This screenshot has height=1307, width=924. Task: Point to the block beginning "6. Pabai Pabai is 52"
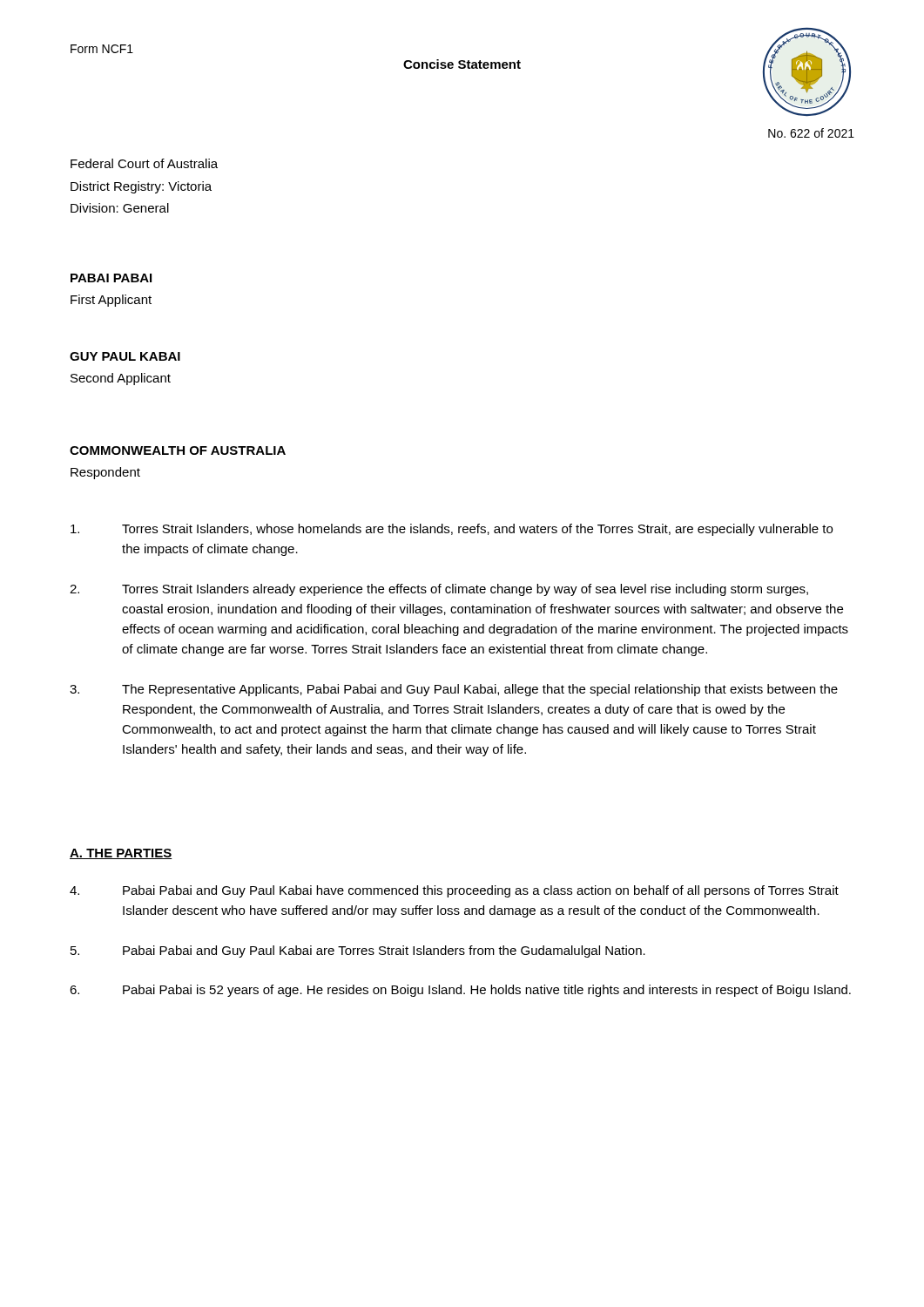pos(462,989)
